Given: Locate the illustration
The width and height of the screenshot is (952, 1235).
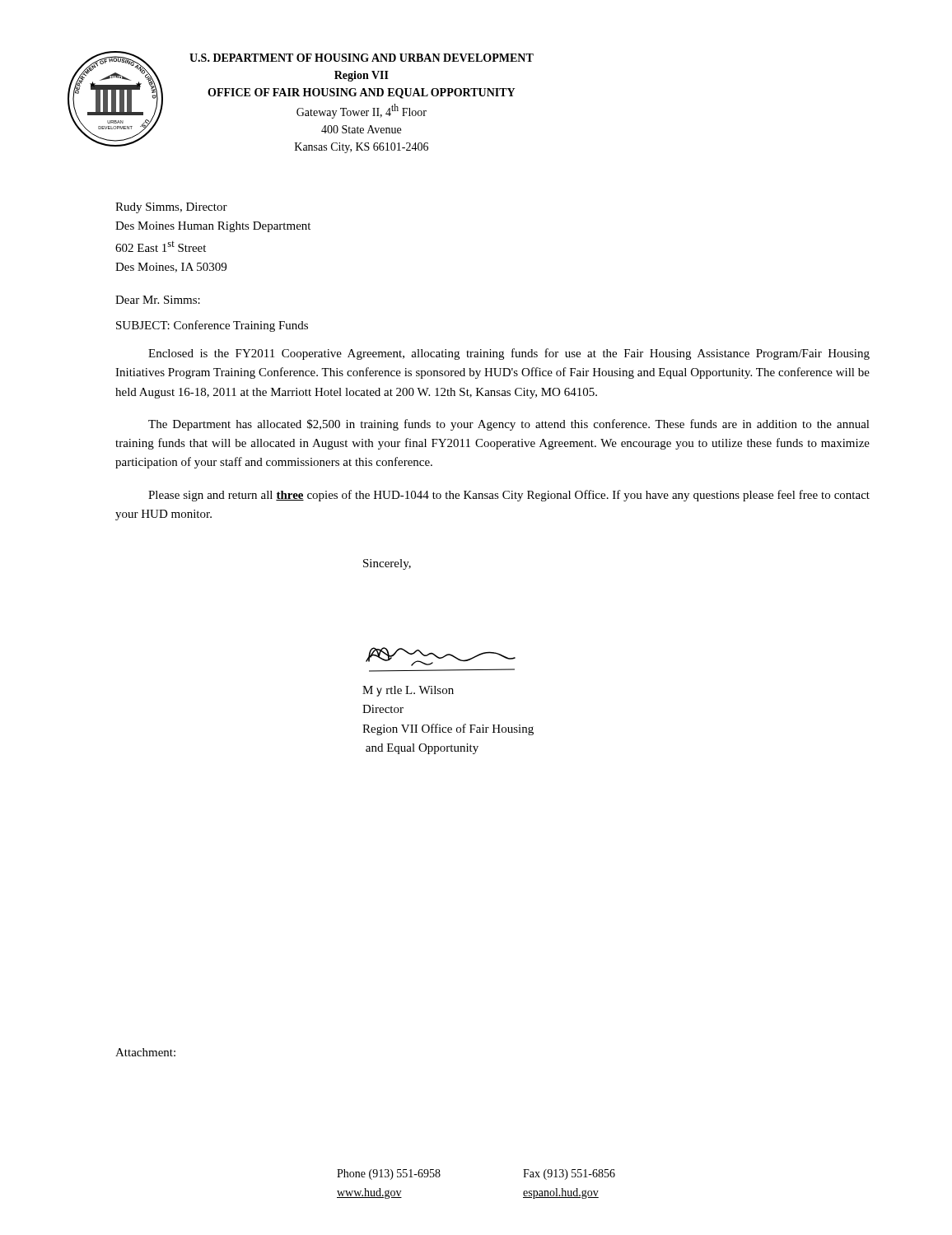Looking at the screenshot, I should (616, 649).
